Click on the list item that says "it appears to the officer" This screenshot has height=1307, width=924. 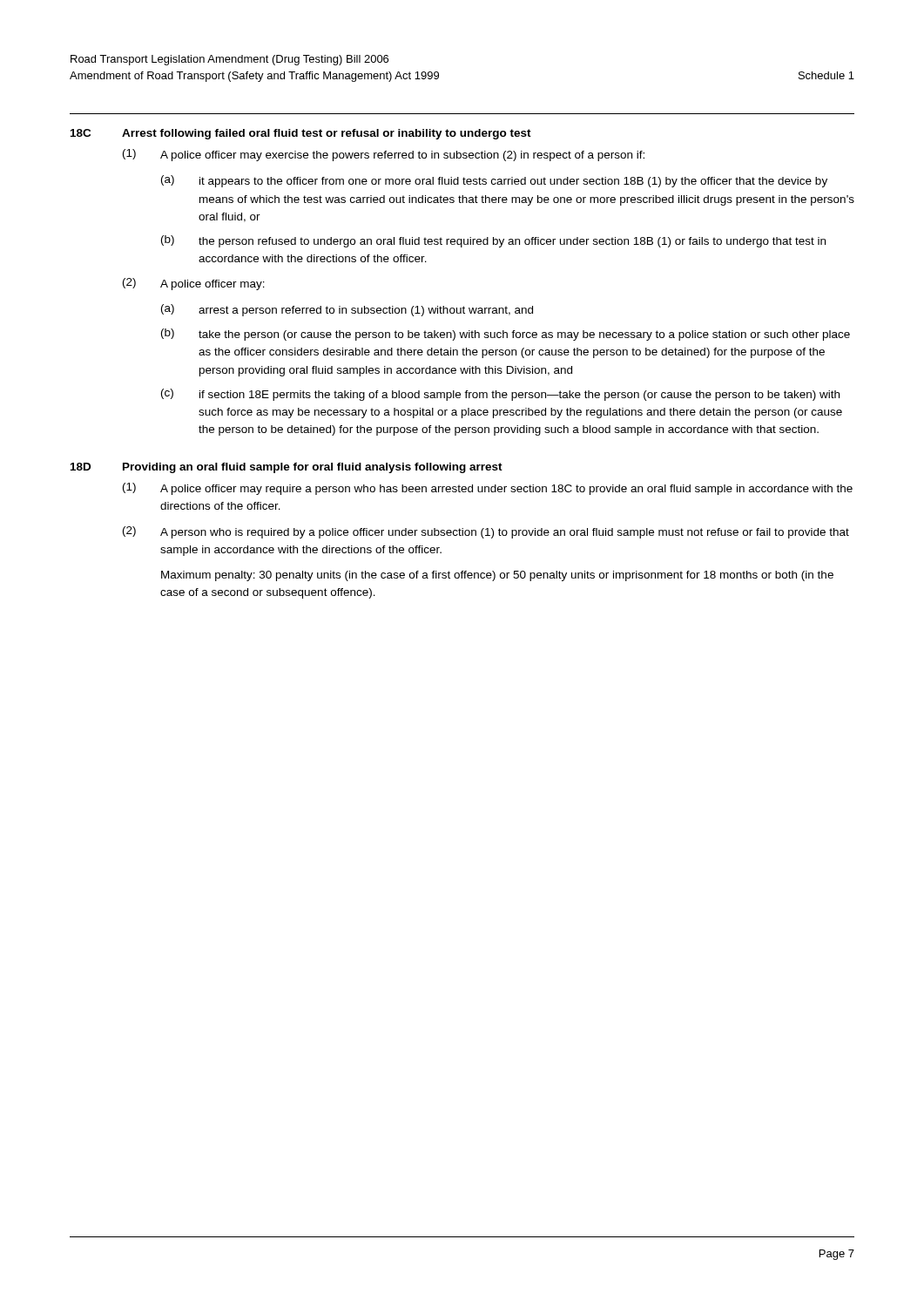pos(526,199)
